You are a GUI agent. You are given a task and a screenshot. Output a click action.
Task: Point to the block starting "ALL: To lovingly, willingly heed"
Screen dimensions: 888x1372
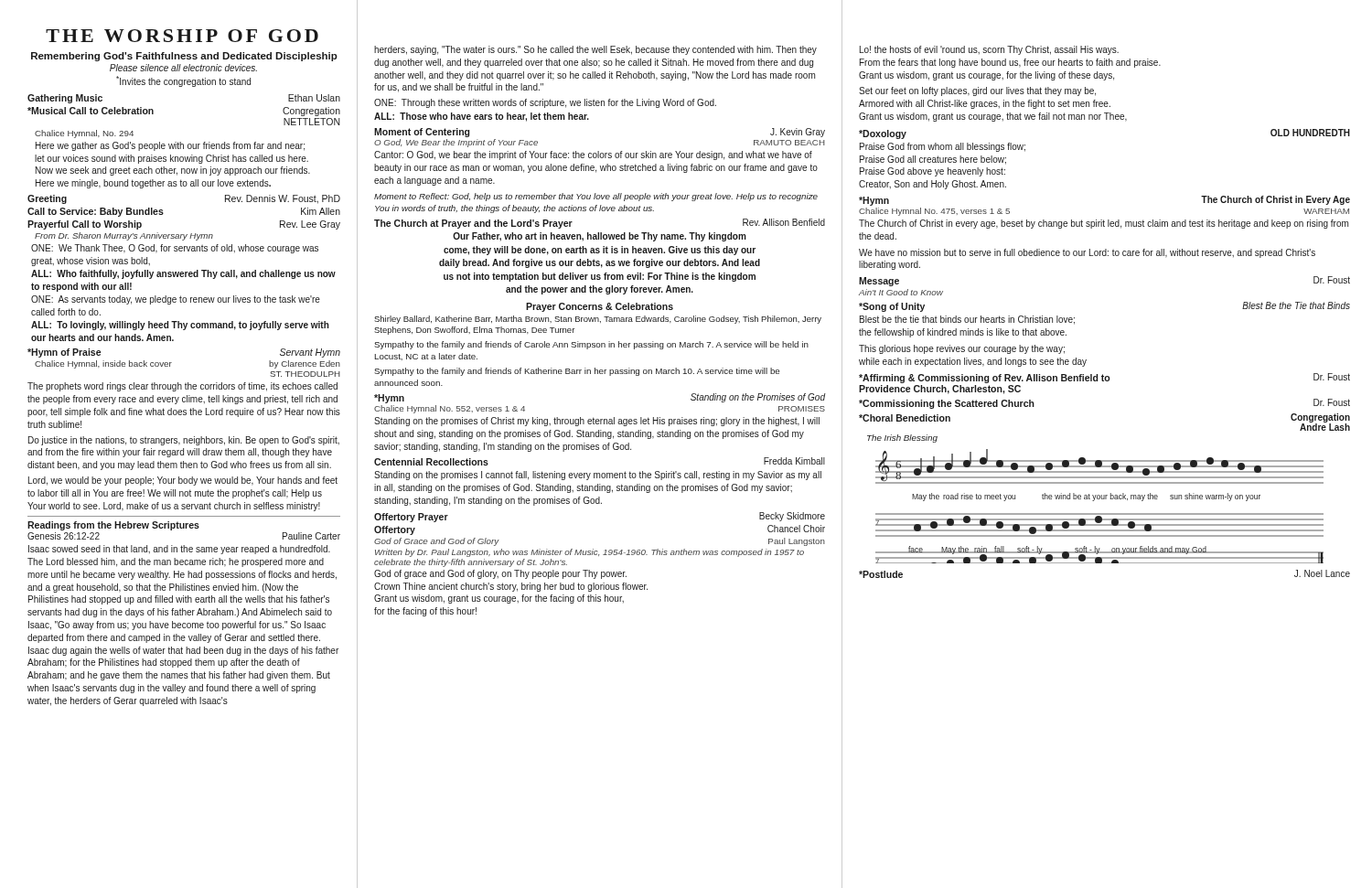(x=180, y=332)
